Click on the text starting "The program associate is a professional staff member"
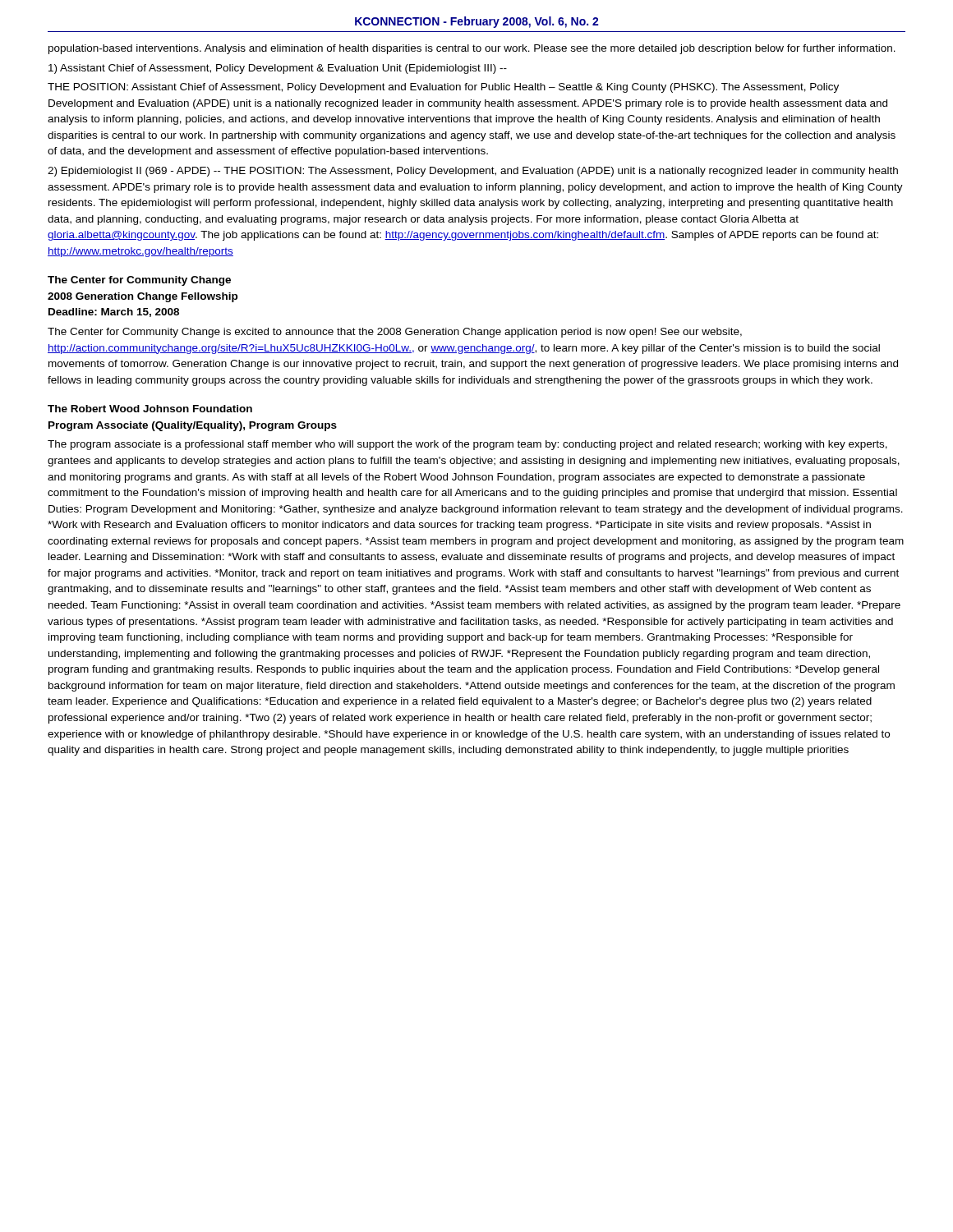953x1232 pixels. pyautogui.click(x=476, y=597)
